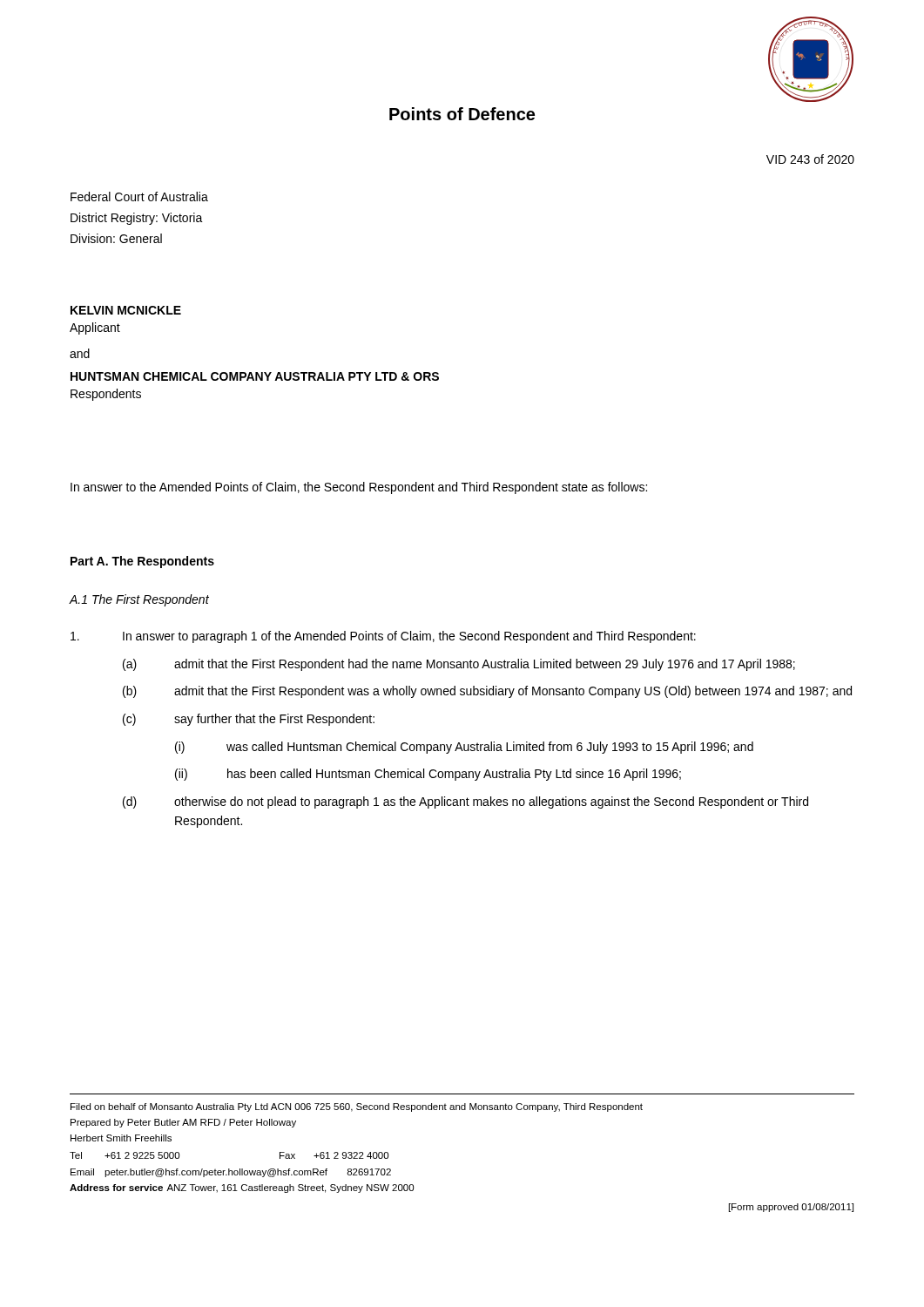Select the passage starting "VID 243 of"
924x1307 pixels.
[x=810, y=159]
